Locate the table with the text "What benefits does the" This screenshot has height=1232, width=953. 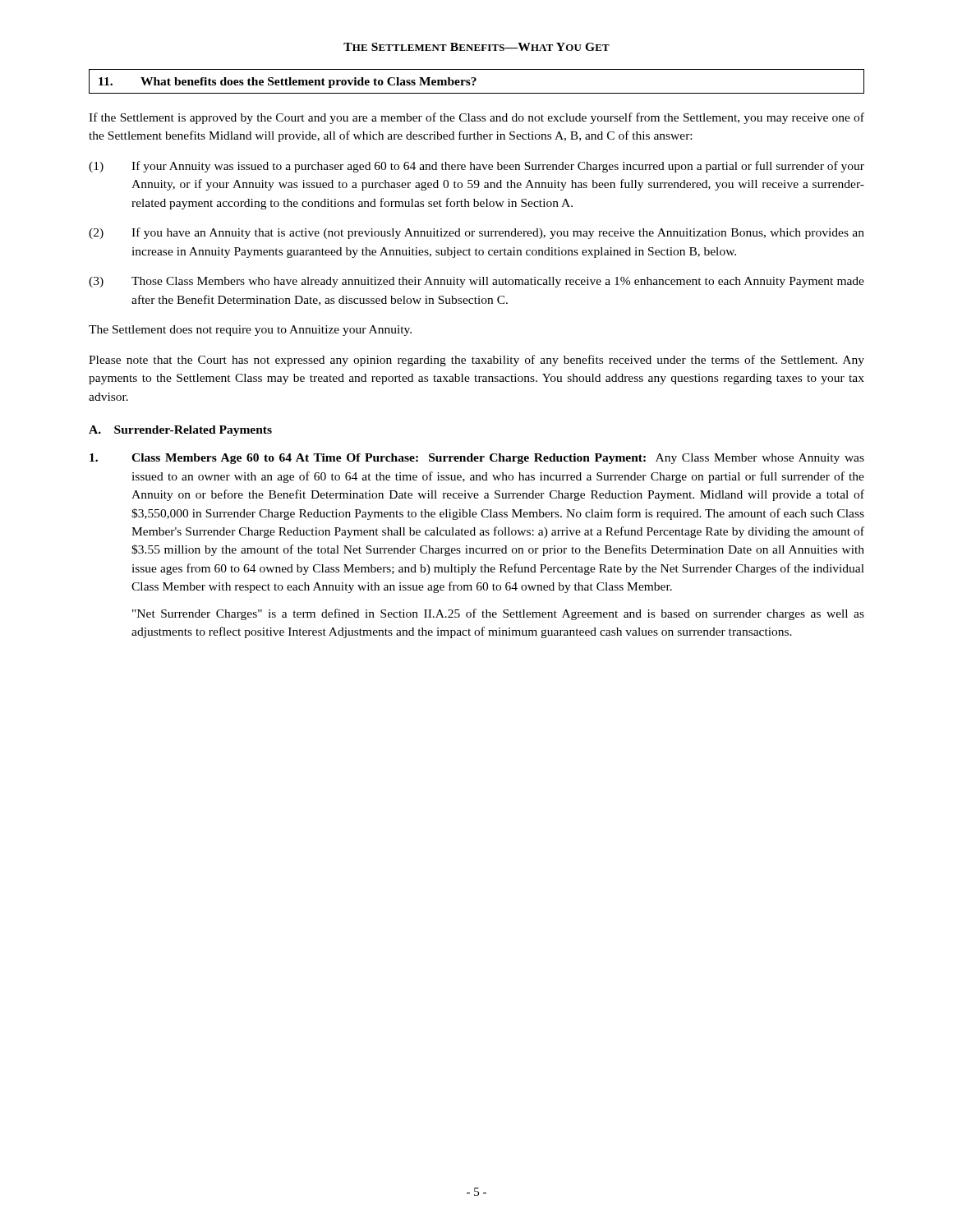pyautogui.click(x=476, y=81)
